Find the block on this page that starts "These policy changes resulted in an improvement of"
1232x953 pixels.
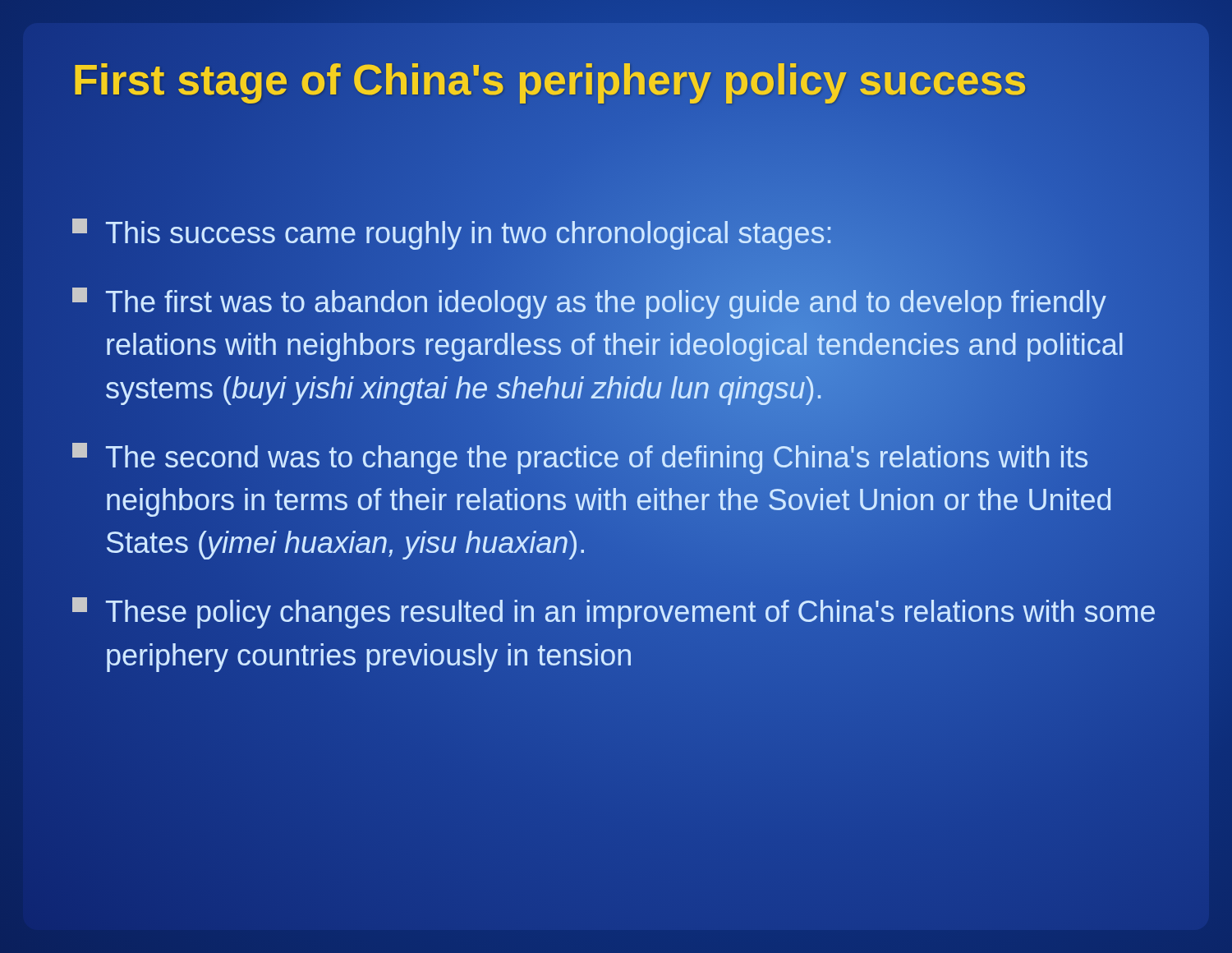623,634
